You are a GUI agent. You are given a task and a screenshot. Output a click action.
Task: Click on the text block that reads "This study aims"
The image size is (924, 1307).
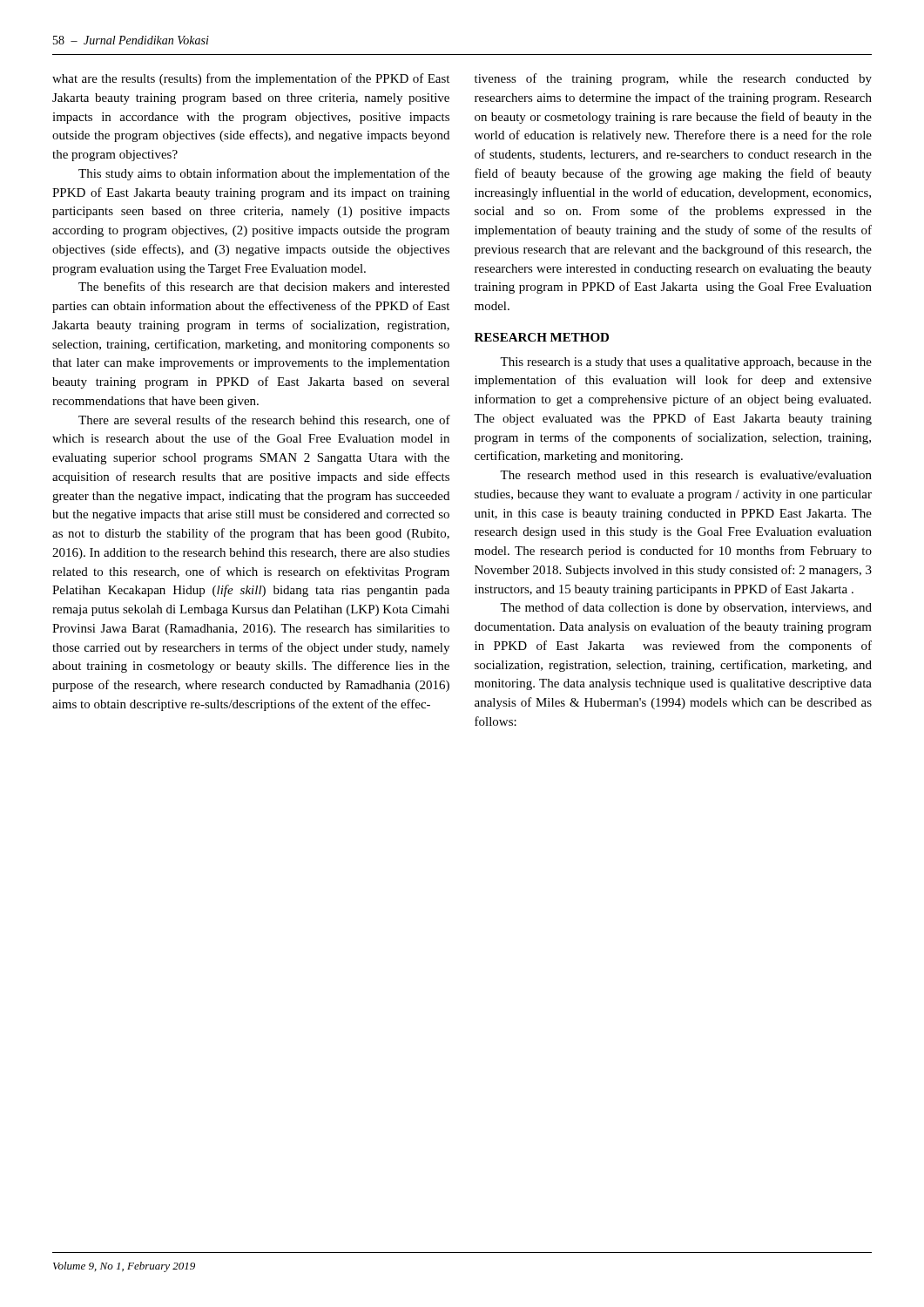click(251, 221)
